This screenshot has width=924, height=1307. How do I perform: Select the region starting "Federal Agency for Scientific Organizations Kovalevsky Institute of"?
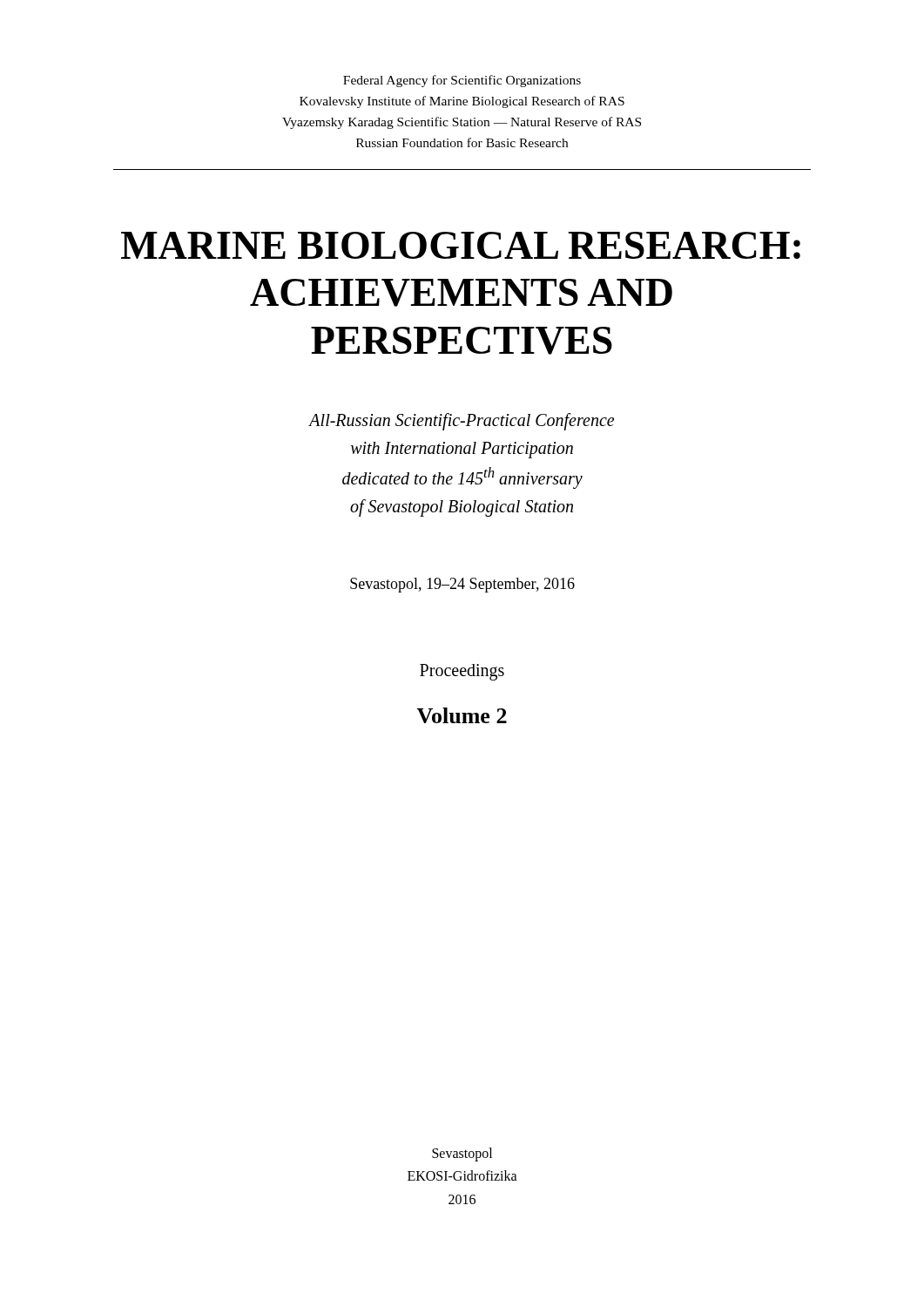(x=462, y=111)
